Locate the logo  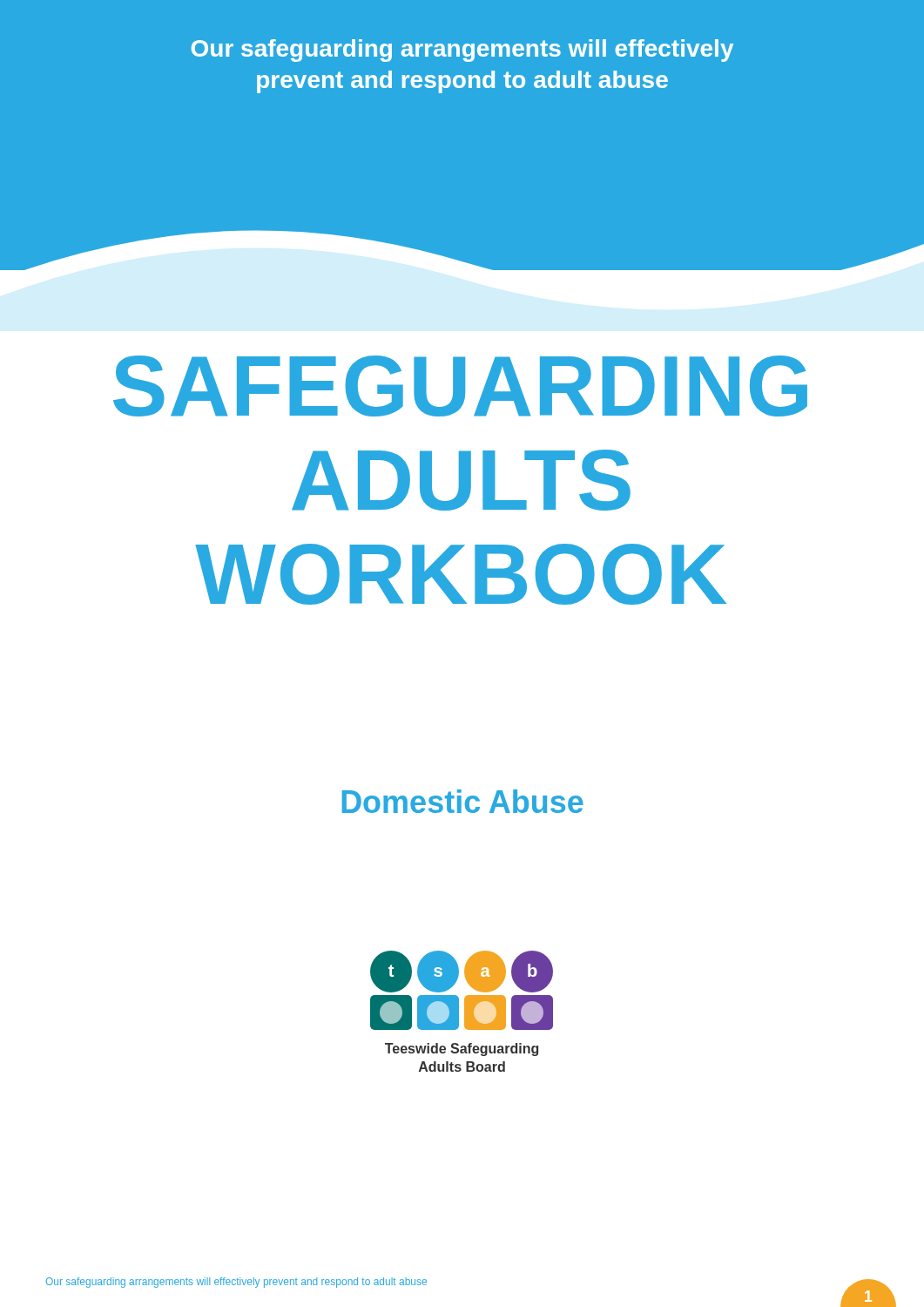pyautogui.click(x=462, y=1009)
